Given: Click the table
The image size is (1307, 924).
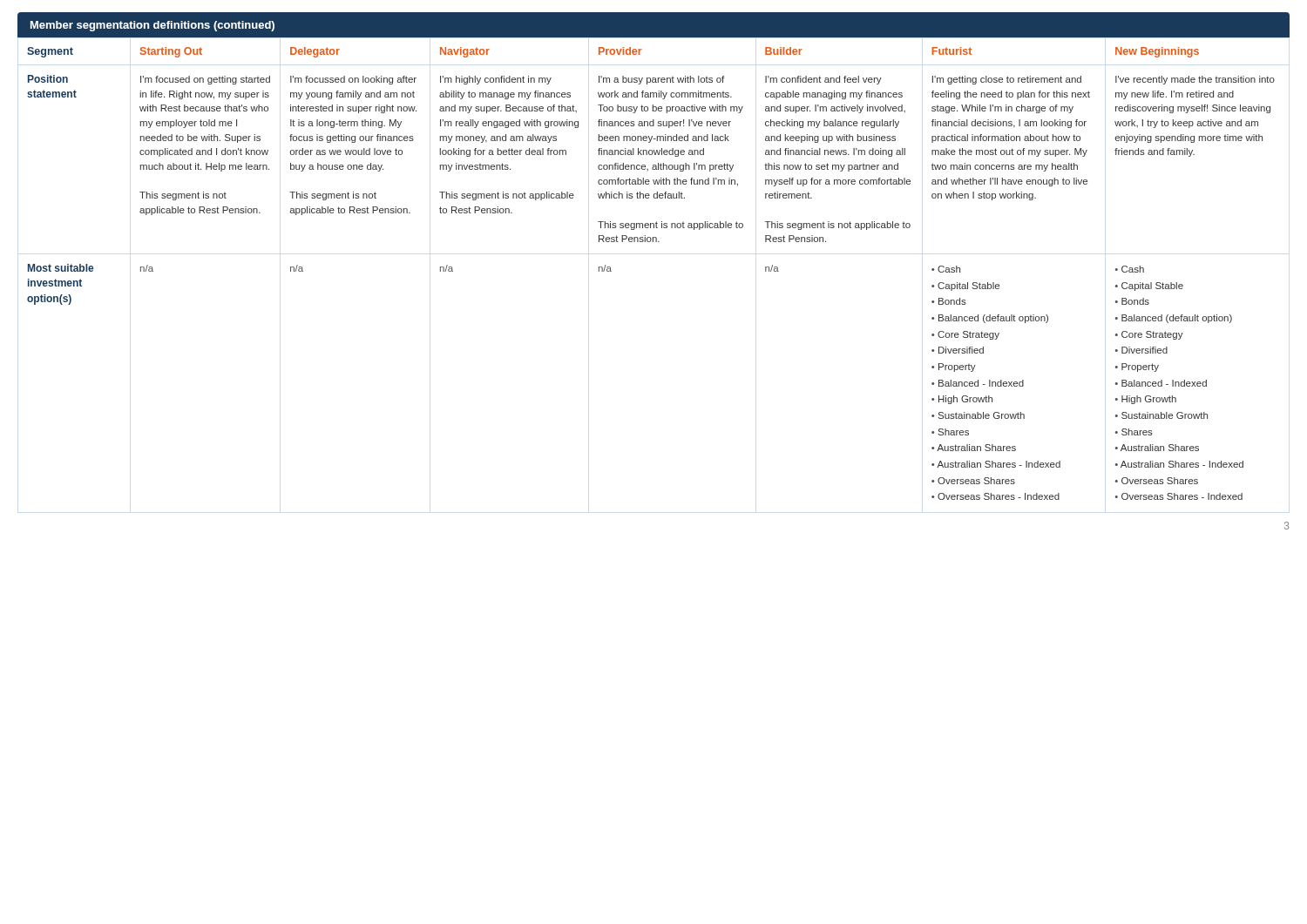Looking at the screenshot, I should pos(654,275).
